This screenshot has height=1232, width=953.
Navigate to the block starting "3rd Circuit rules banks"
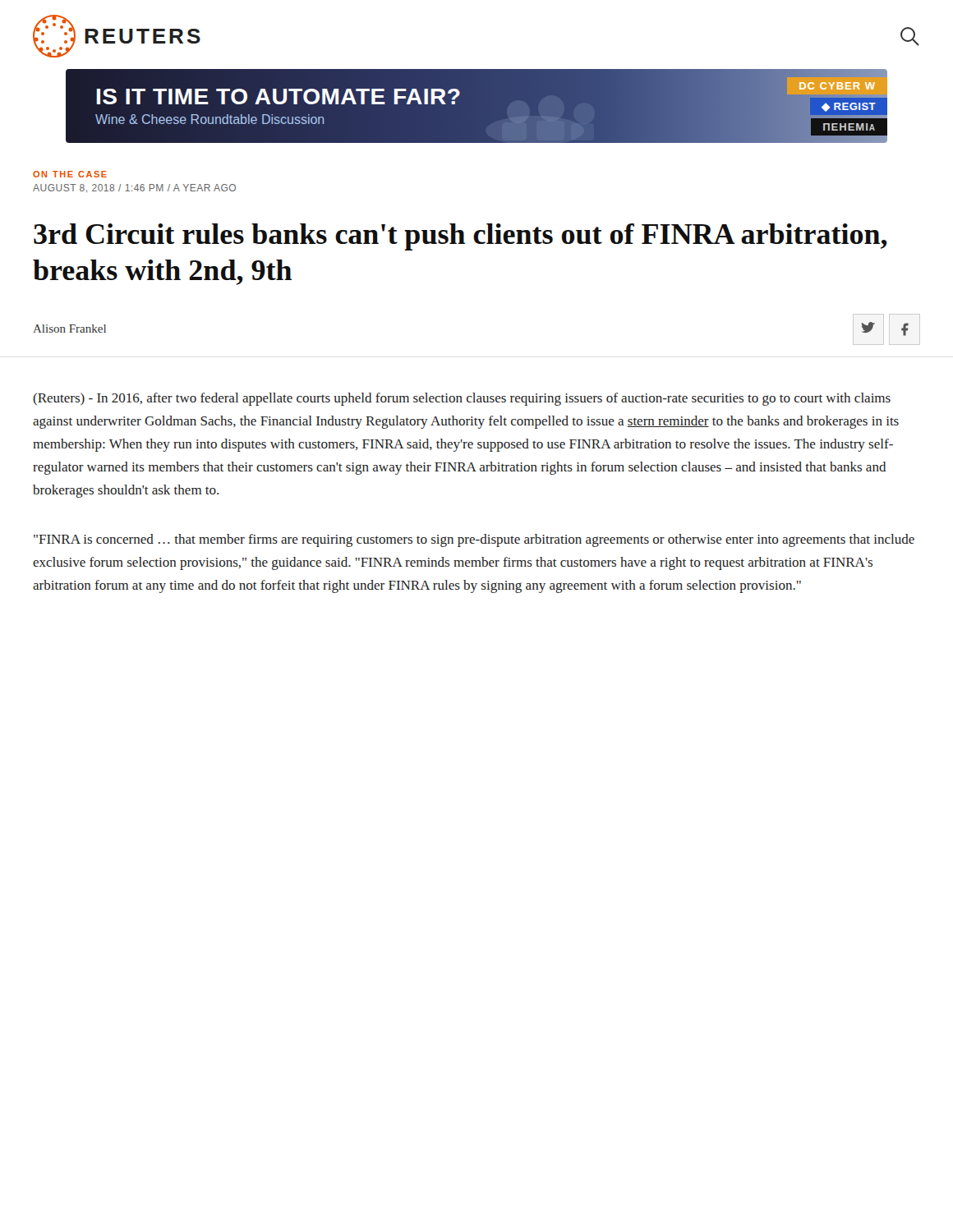point(476,253)
